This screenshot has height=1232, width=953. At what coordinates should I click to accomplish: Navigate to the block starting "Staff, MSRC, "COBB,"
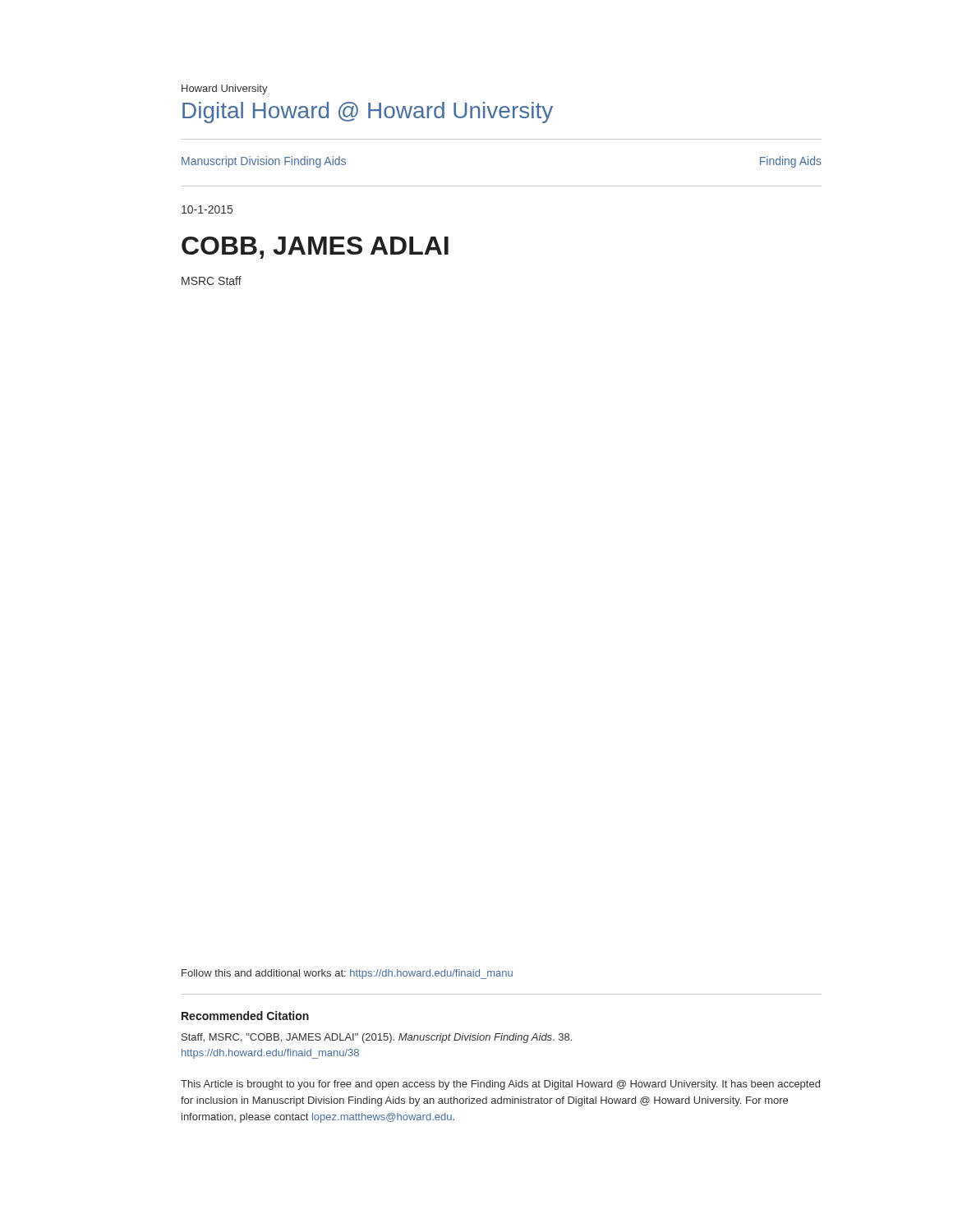click(377, 1045)
